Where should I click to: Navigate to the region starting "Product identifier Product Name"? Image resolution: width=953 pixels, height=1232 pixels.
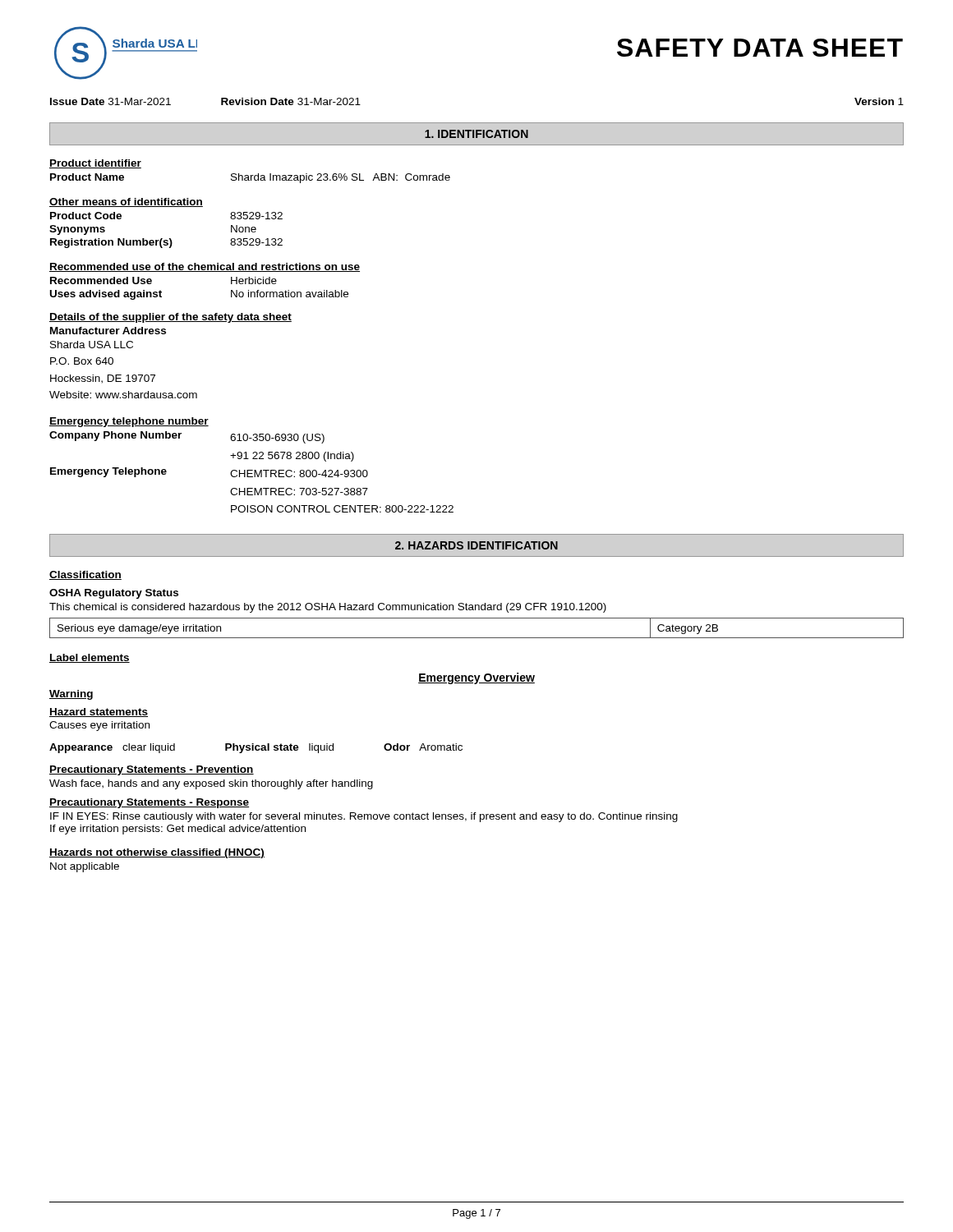(x=95, y=164)
